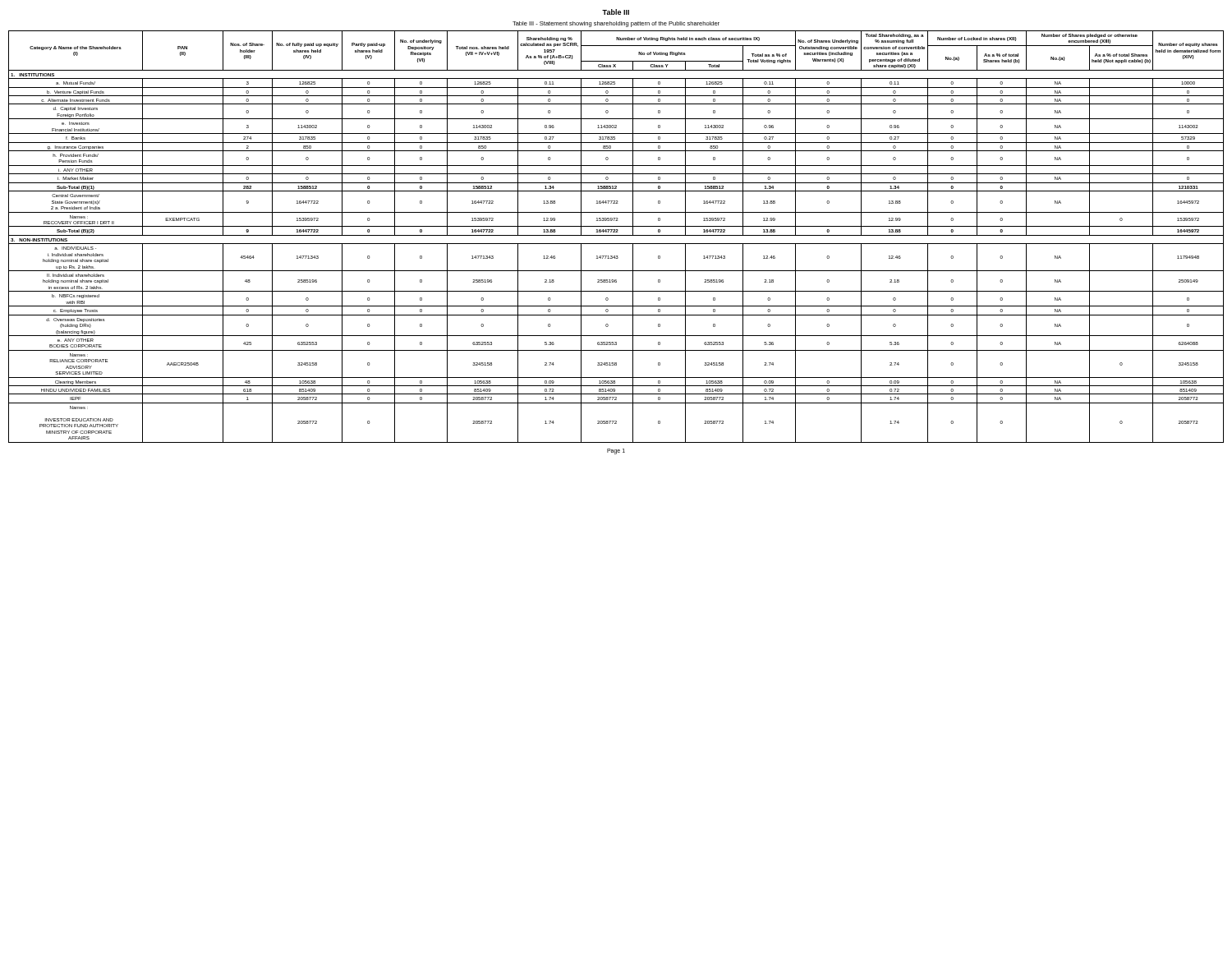Select the table that reads "h. Provident Funds/ Pension Funds"
The height and width of the screenshot is (953, 1232).
[x=616, y=236]
